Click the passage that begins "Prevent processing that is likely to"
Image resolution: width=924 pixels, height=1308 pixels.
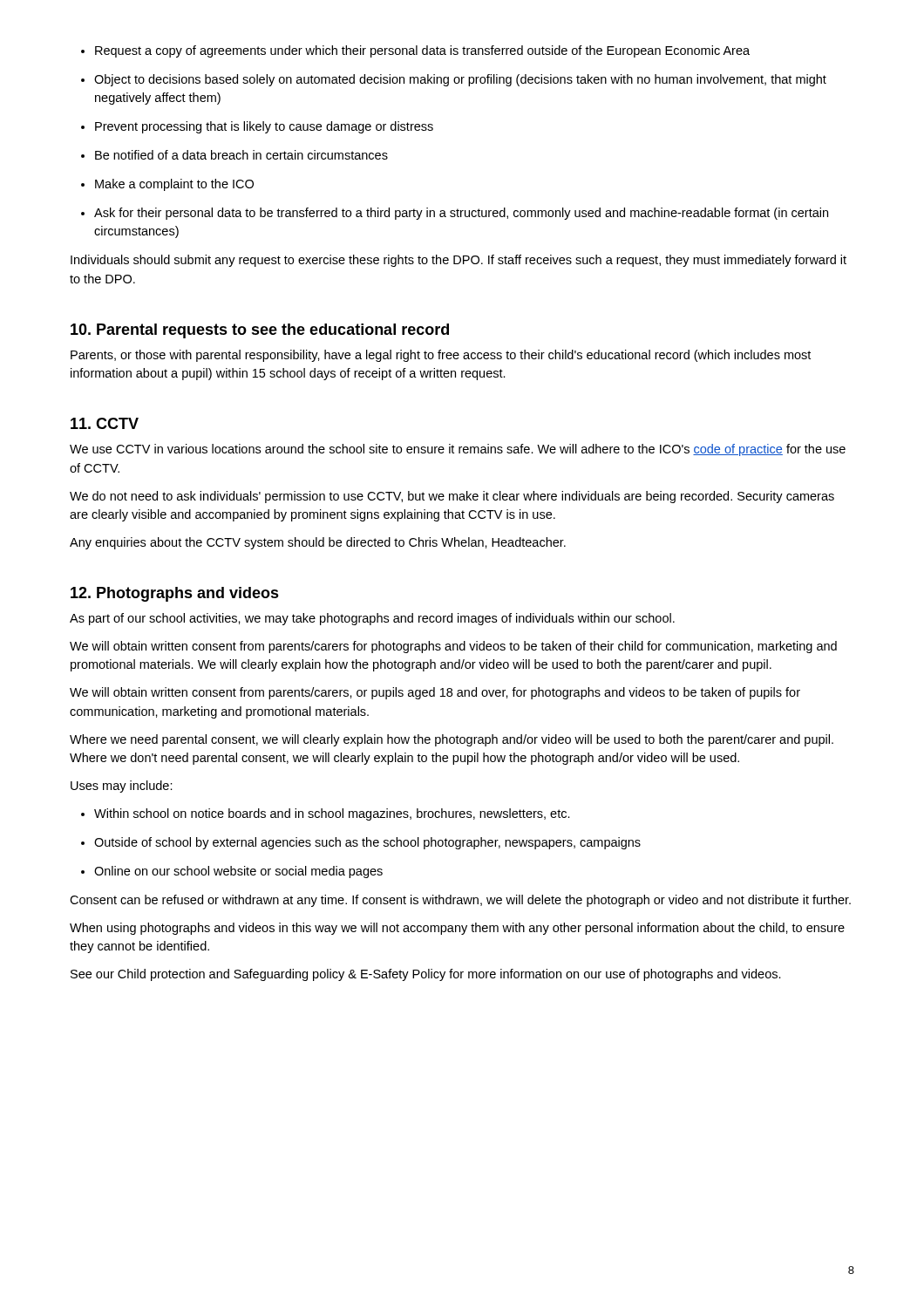tap(257, 127)
